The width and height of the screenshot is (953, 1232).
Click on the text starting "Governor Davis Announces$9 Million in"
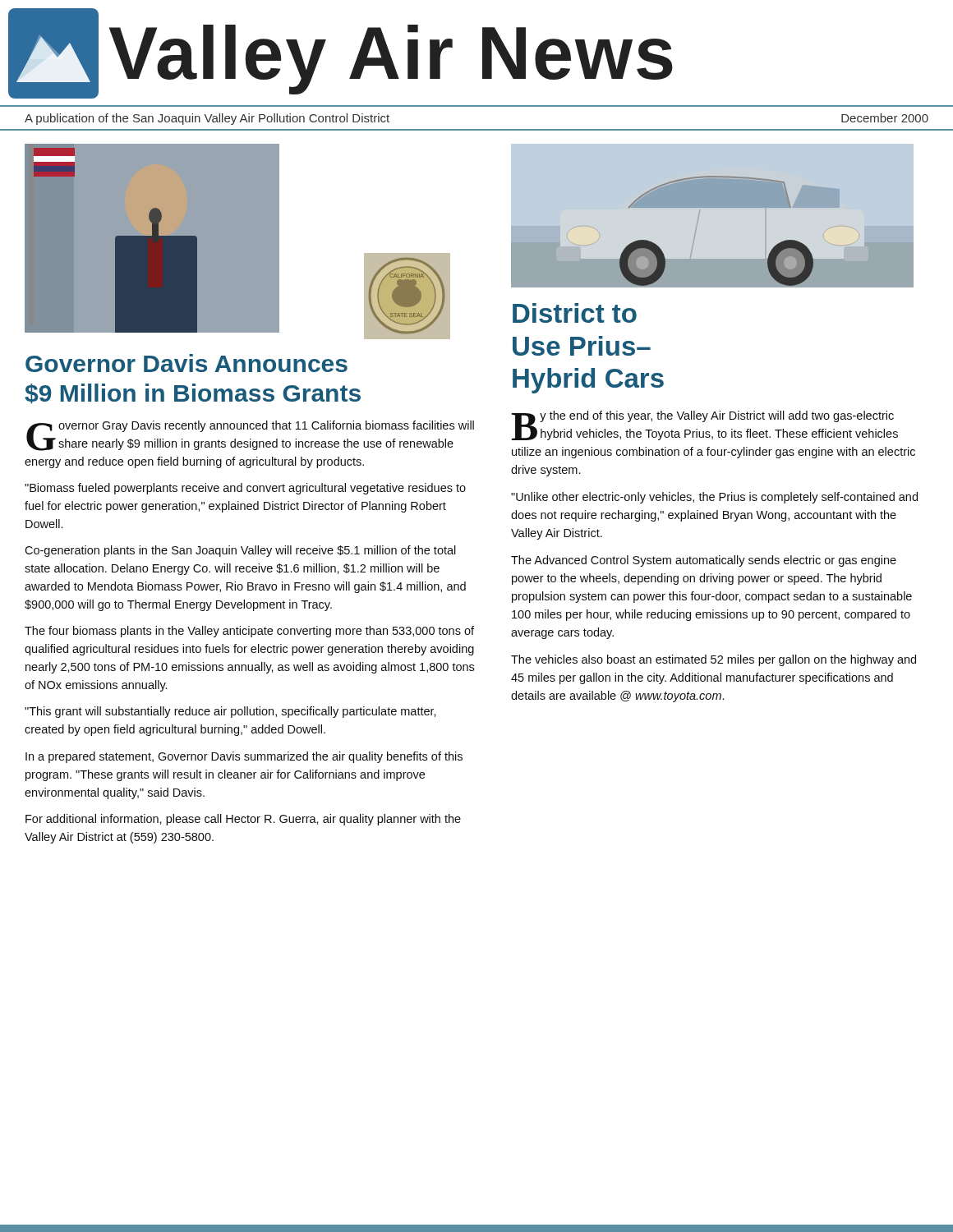(x=193, y=378)
